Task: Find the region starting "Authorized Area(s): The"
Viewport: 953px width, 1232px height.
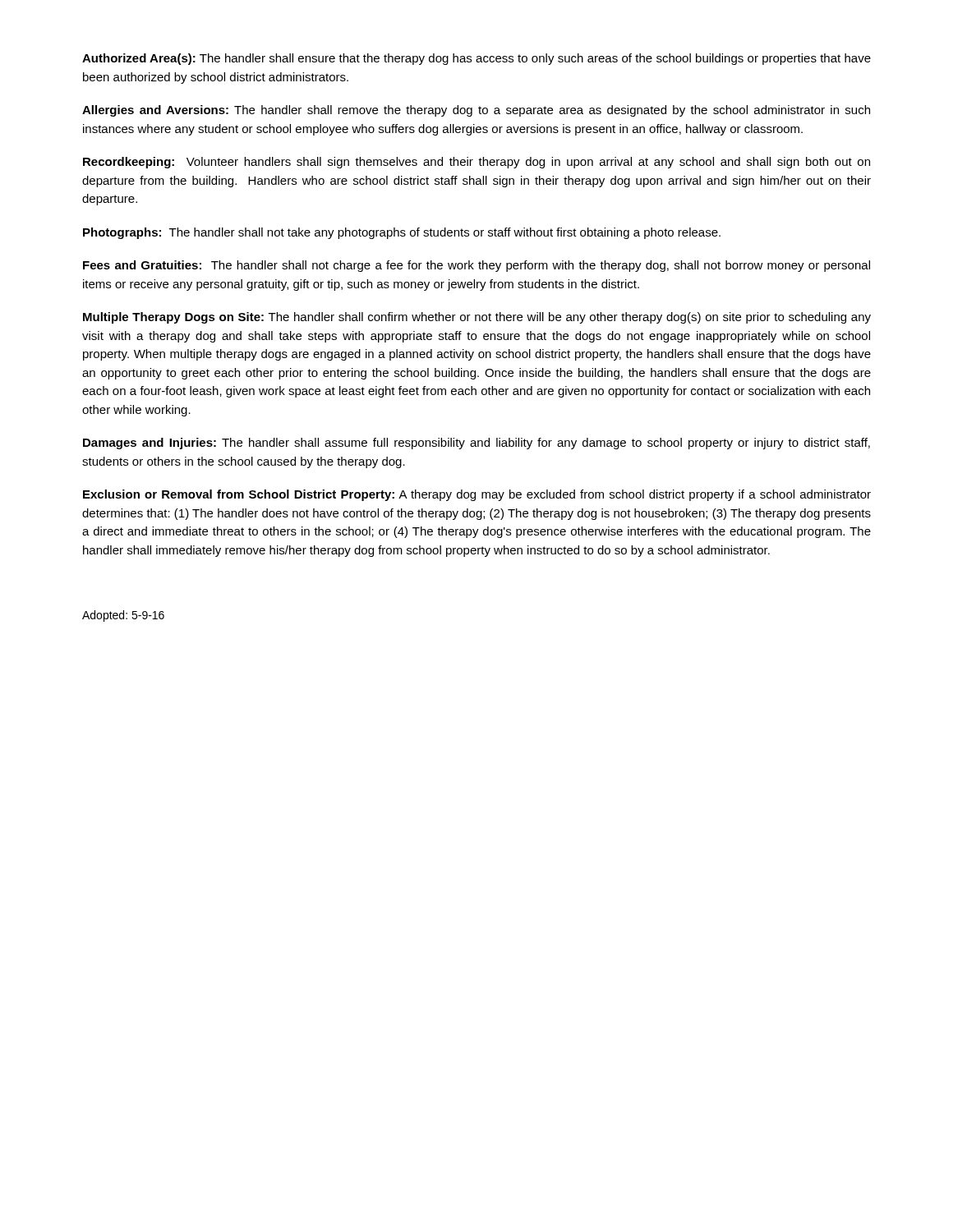Action: coord(476,67)
